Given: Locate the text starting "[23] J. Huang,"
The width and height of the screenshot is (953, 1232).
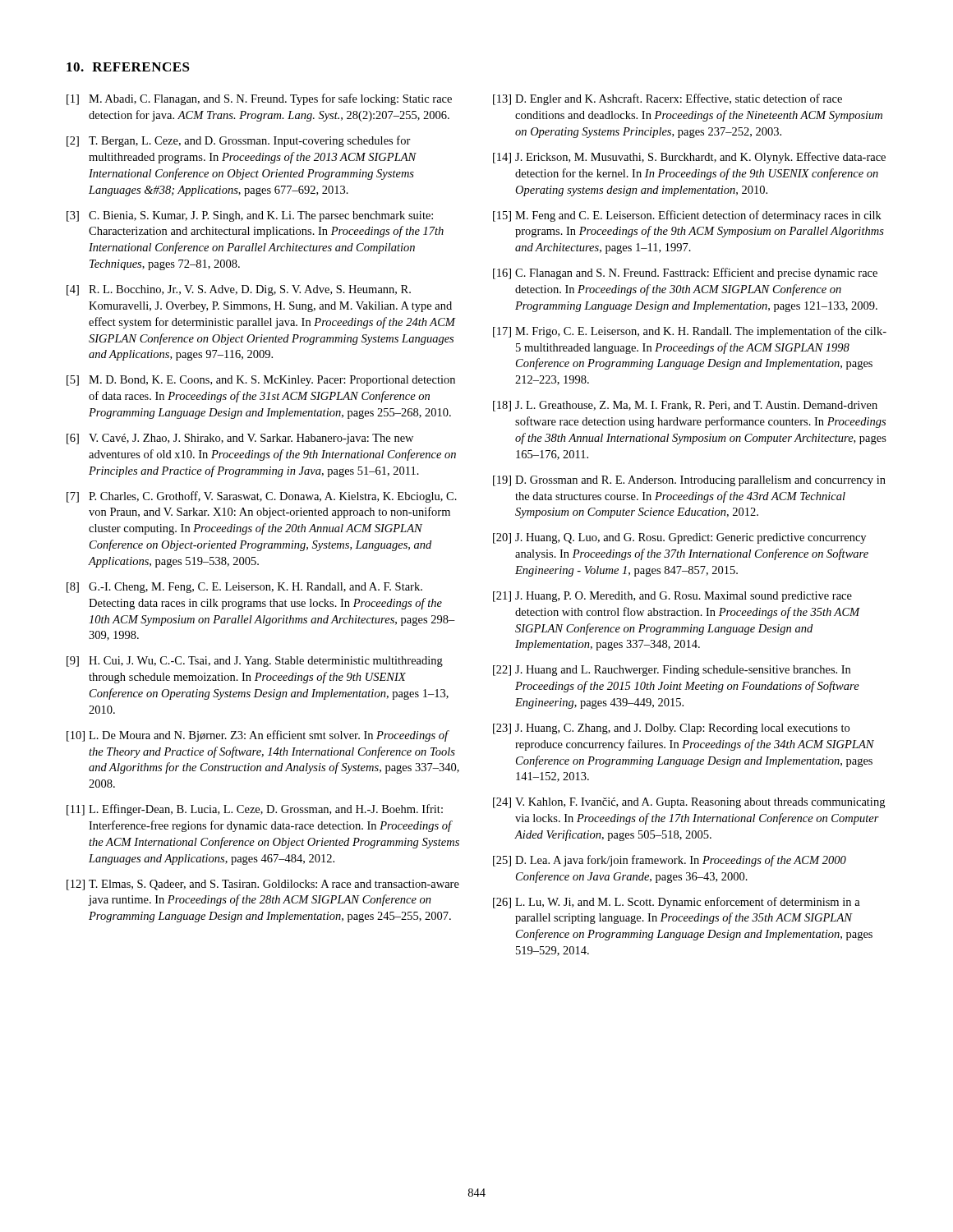Looking at the screenshot, I should coord(690,753).
